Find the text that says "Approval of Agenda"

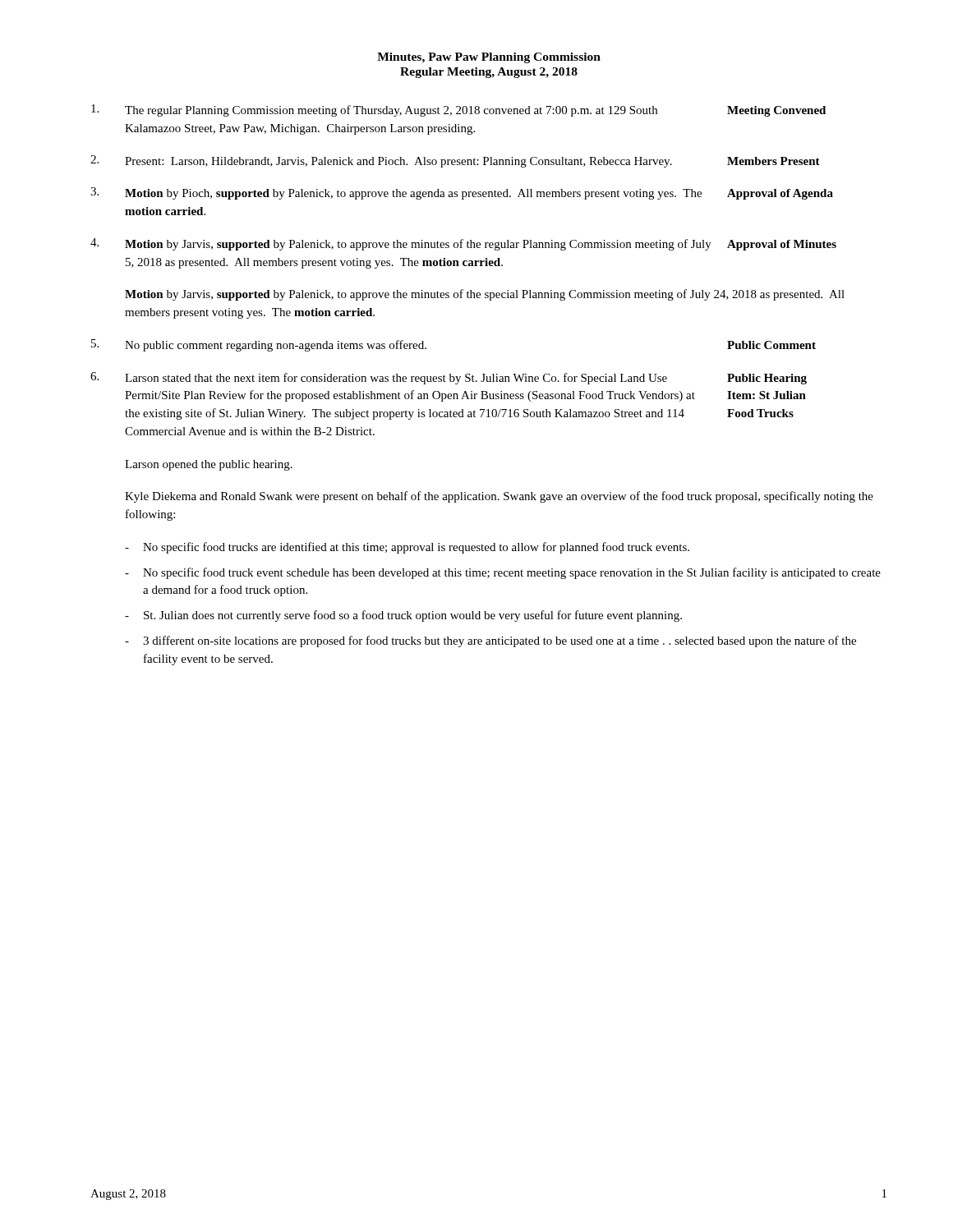780,193
